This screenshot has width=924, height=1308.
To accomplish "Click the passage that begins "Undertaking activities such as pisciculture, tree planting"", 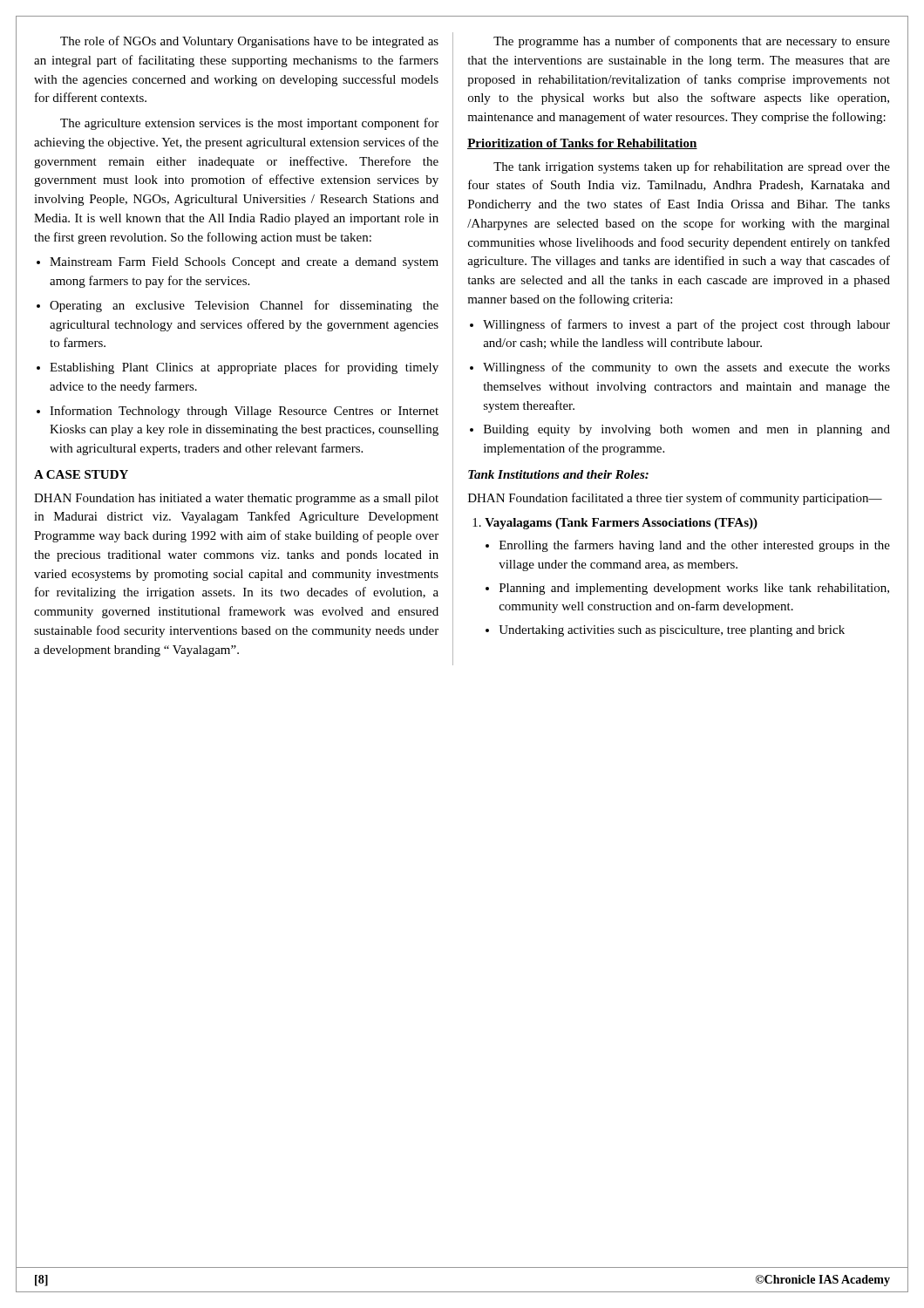I will click(x=694, y=630).
